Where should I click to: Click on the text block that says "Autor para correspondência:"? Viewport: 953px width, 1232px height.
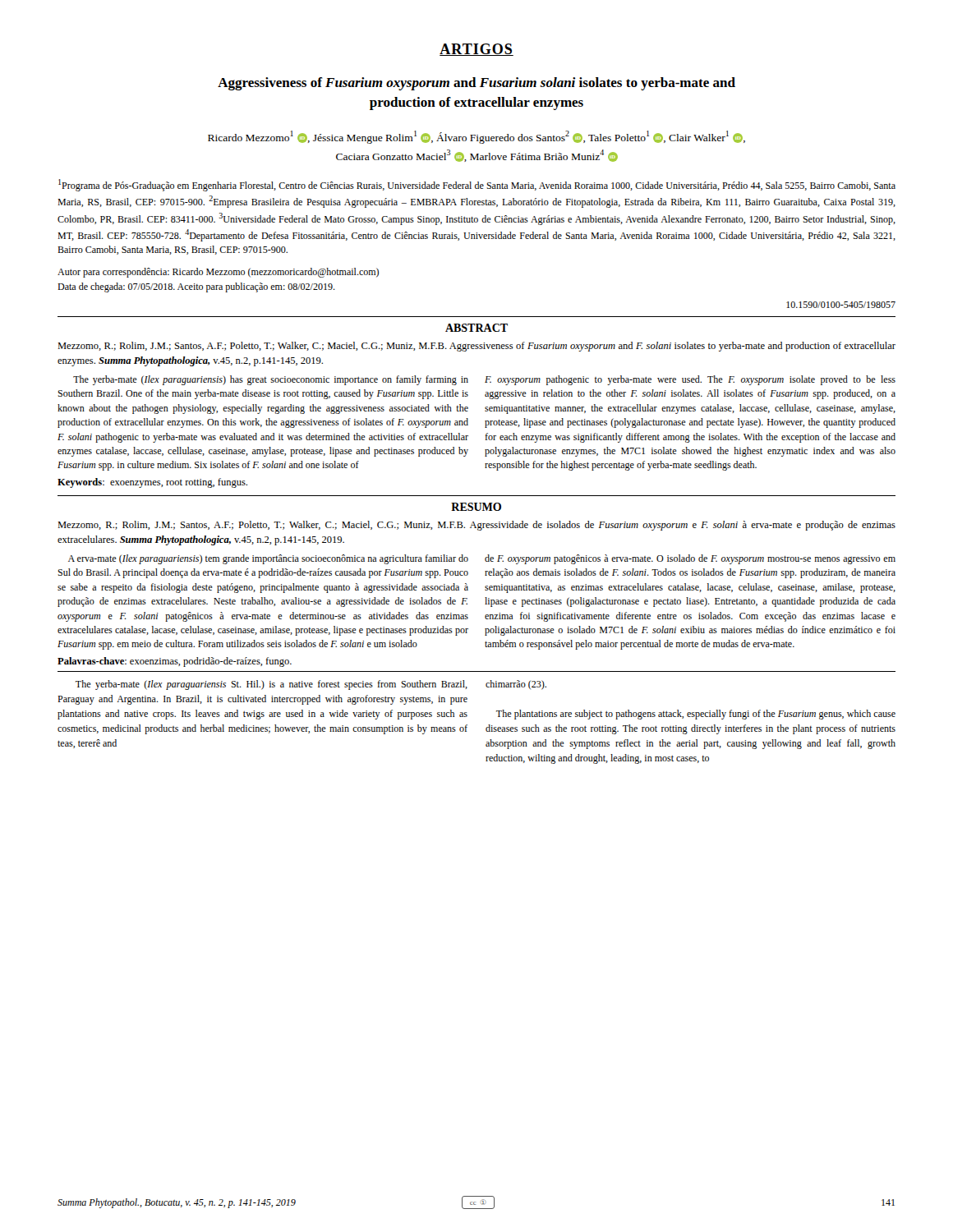click(x=218, y=279)
